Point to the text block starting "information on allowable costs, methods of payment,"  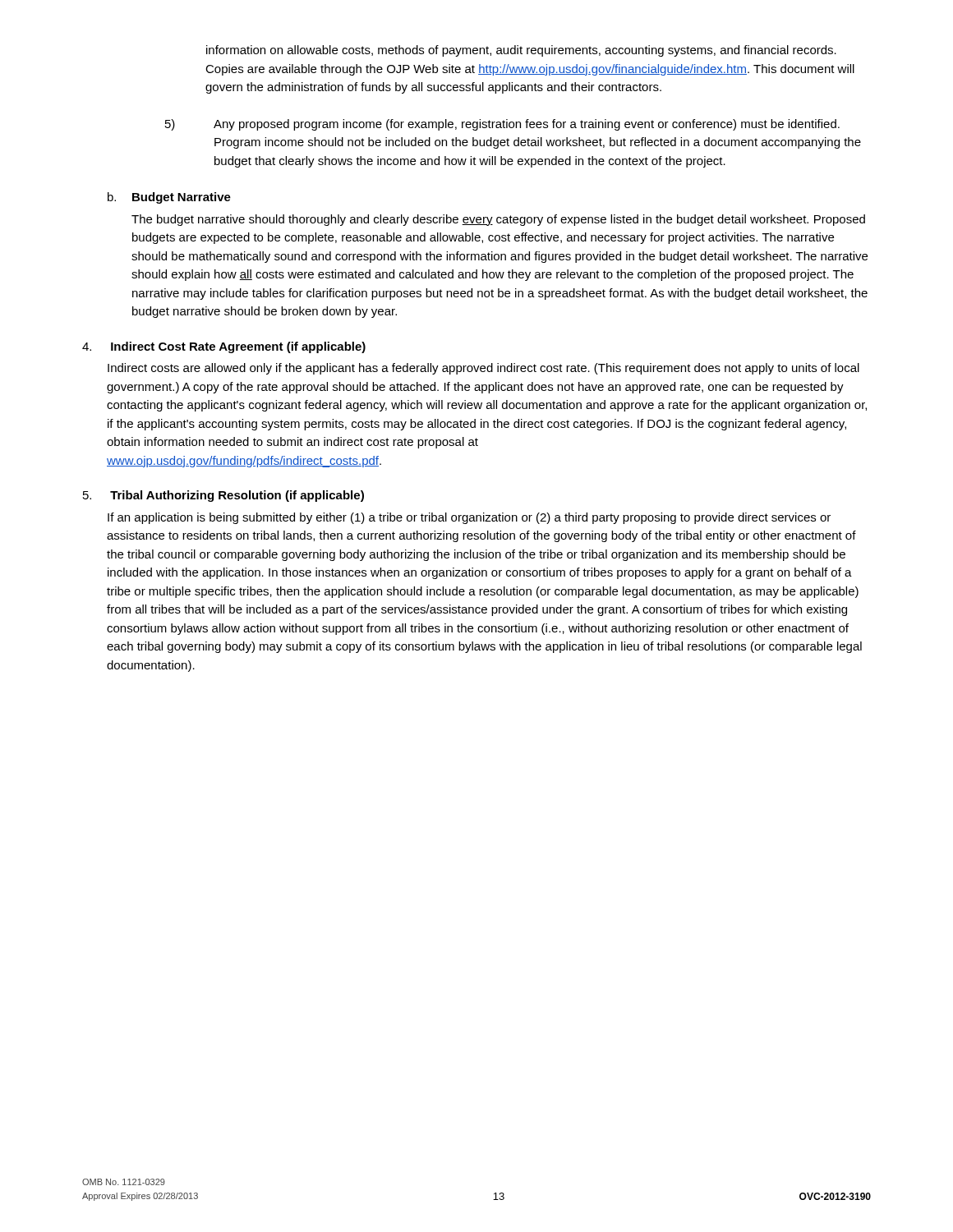[530, 68]
